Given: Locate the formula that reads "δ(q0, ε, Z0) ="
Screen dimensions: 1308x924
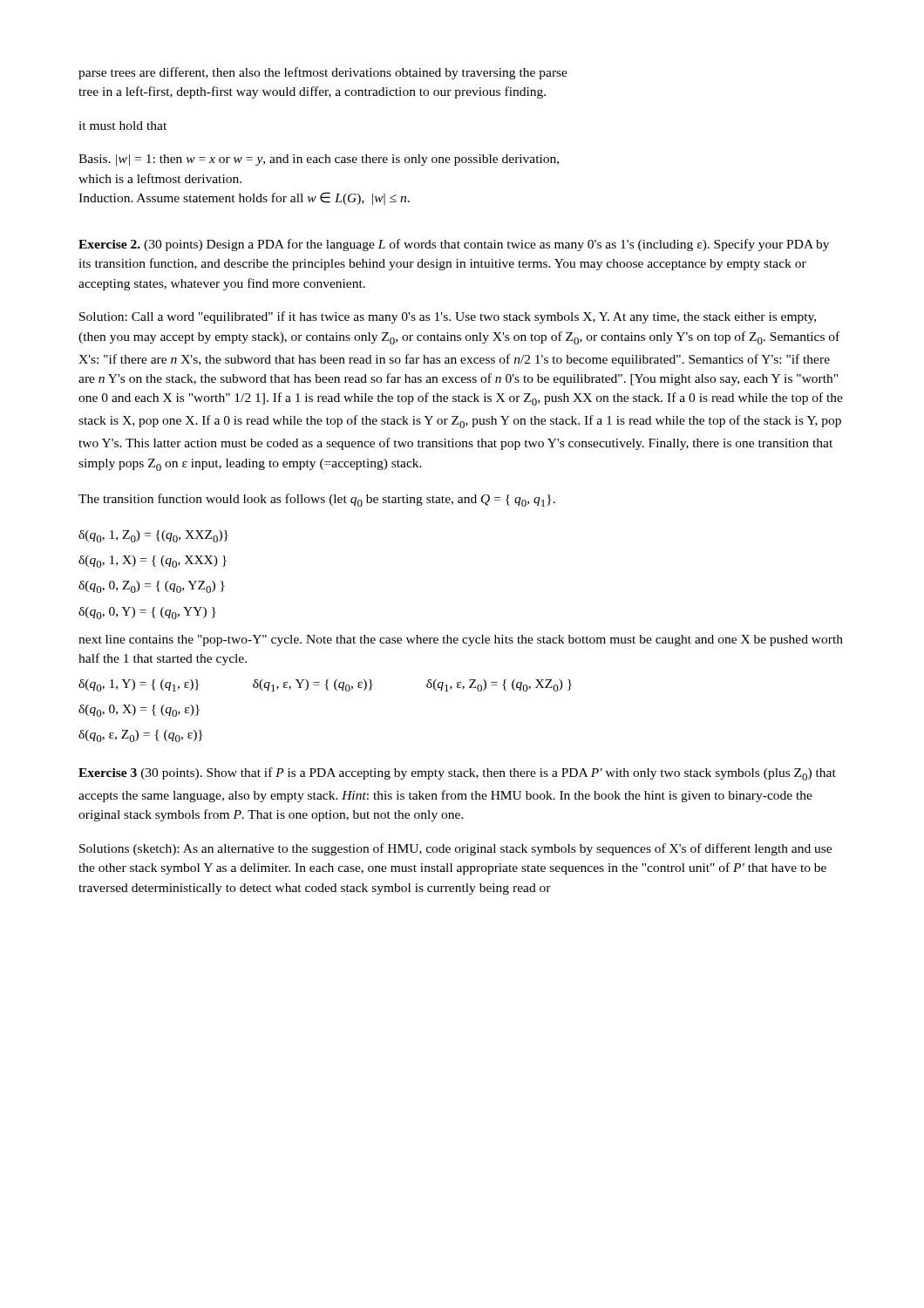Looking at the screenshot, I should click(x=141, y=735).
